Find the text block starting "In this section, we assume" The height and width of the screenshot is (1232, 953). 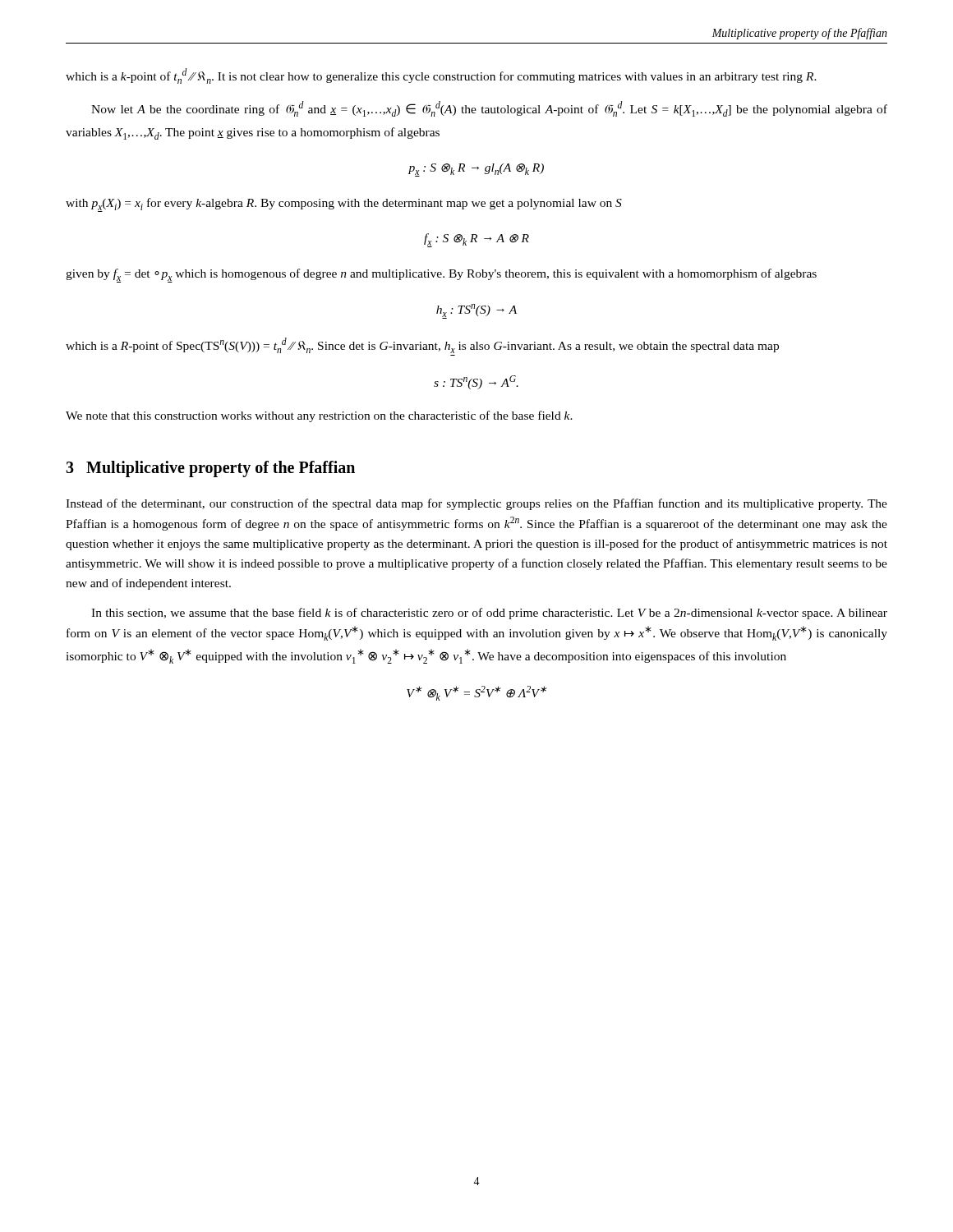coord(476,636)
